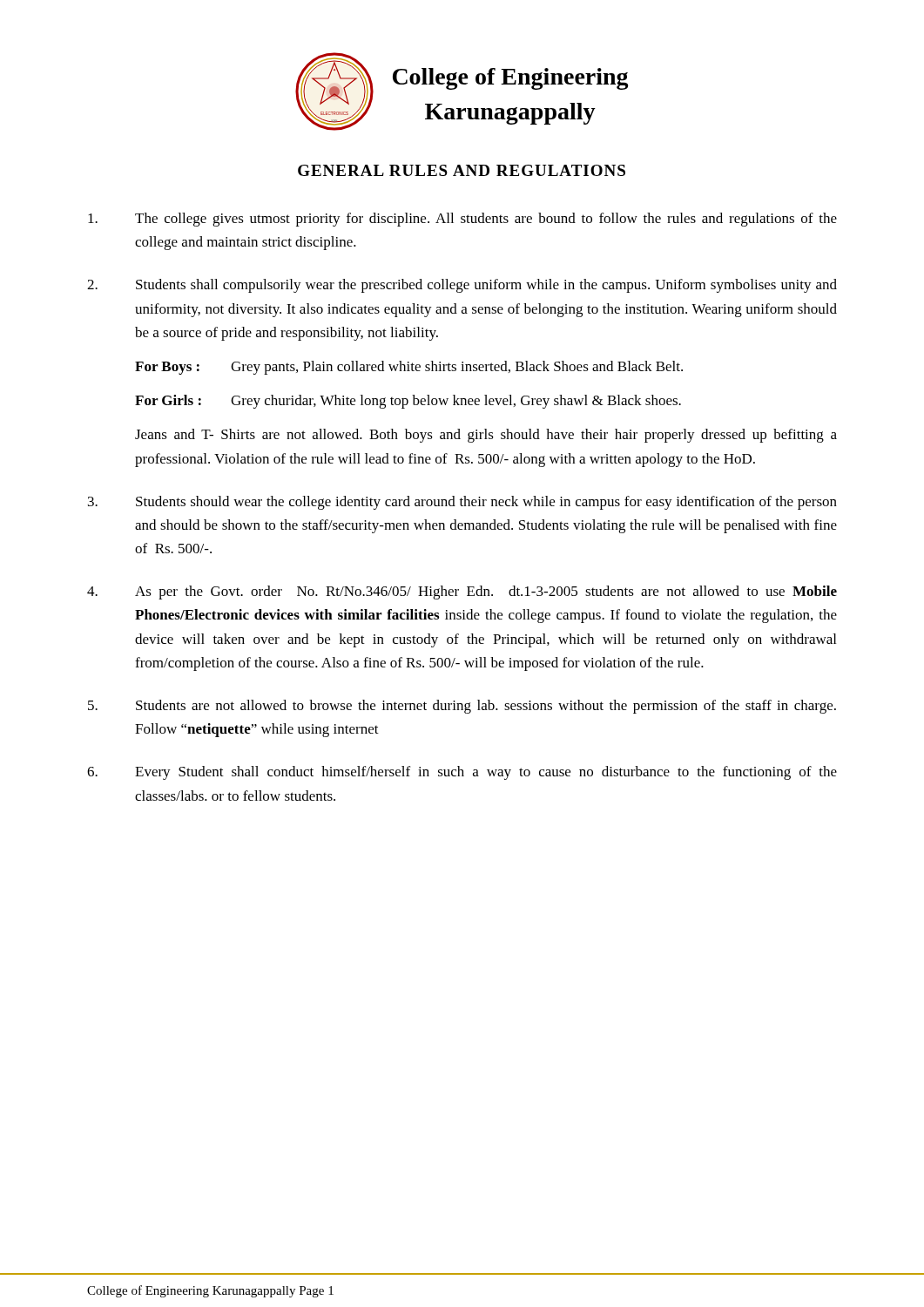Select the list item that says "The college gives utmost"

pos(462,230)
